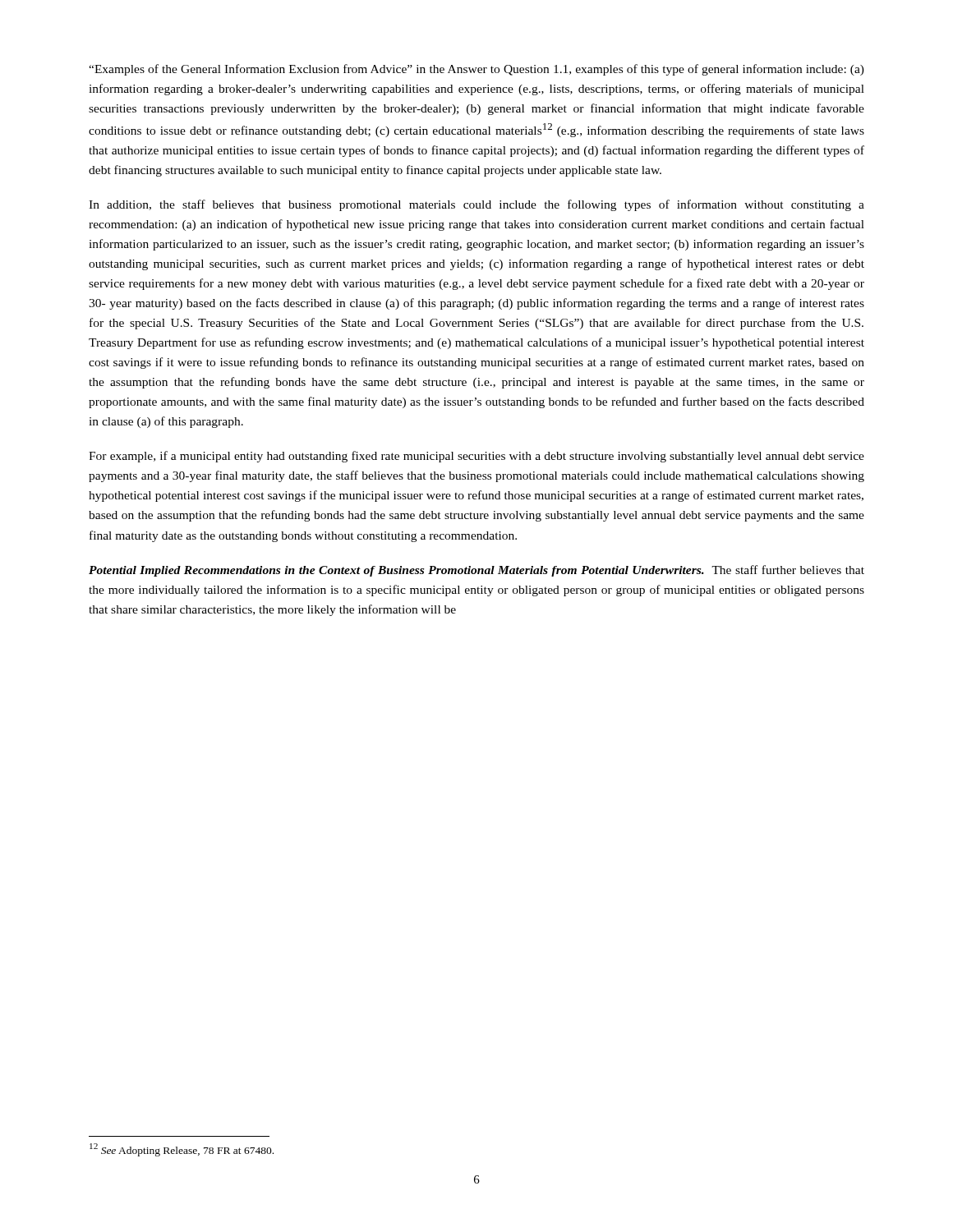
Task: Click on the text block that reads "For example, if a municipal entity"
Action: click(476, 495)
